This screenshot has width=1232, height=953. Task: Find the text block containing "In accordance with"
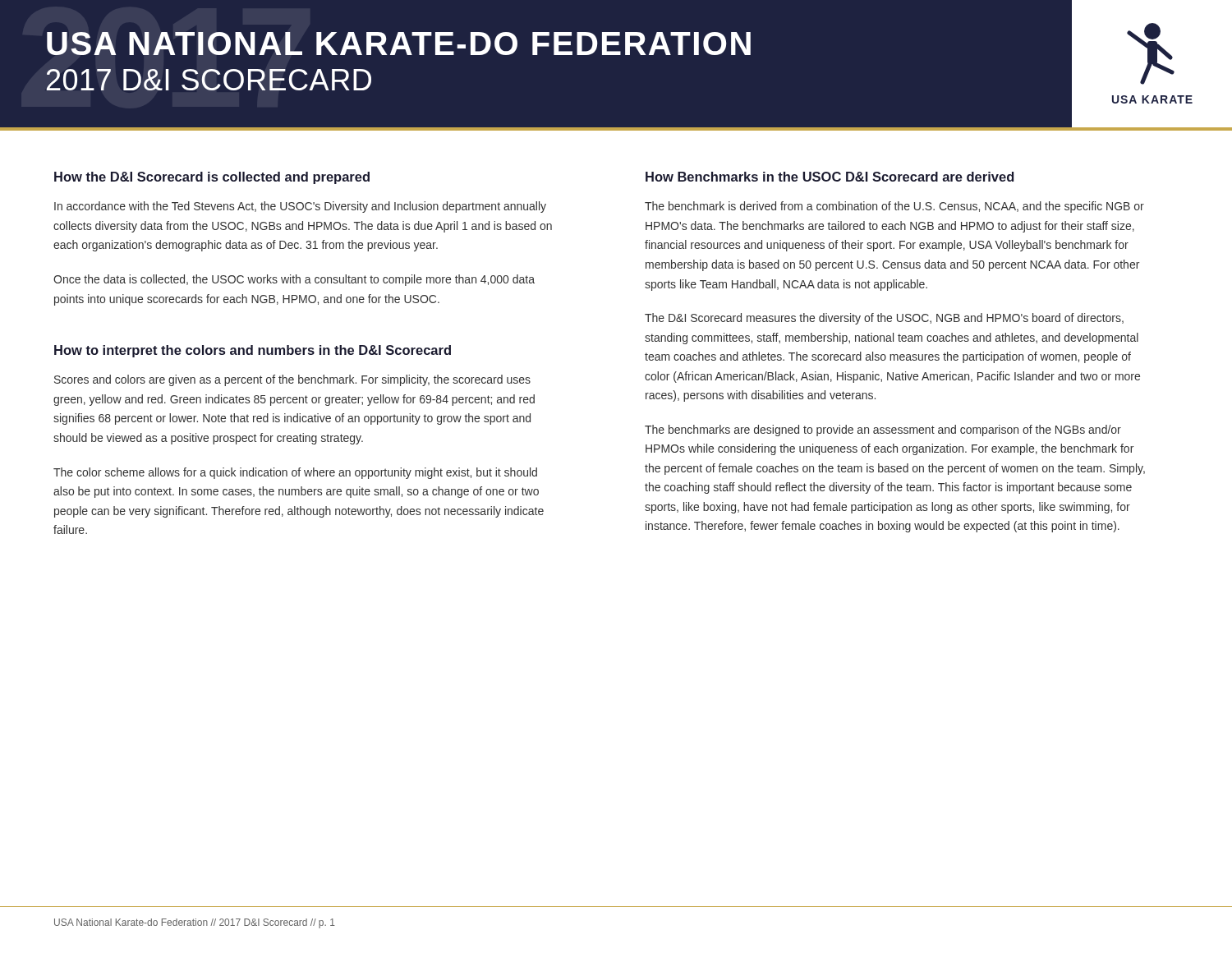pos(303,226)
